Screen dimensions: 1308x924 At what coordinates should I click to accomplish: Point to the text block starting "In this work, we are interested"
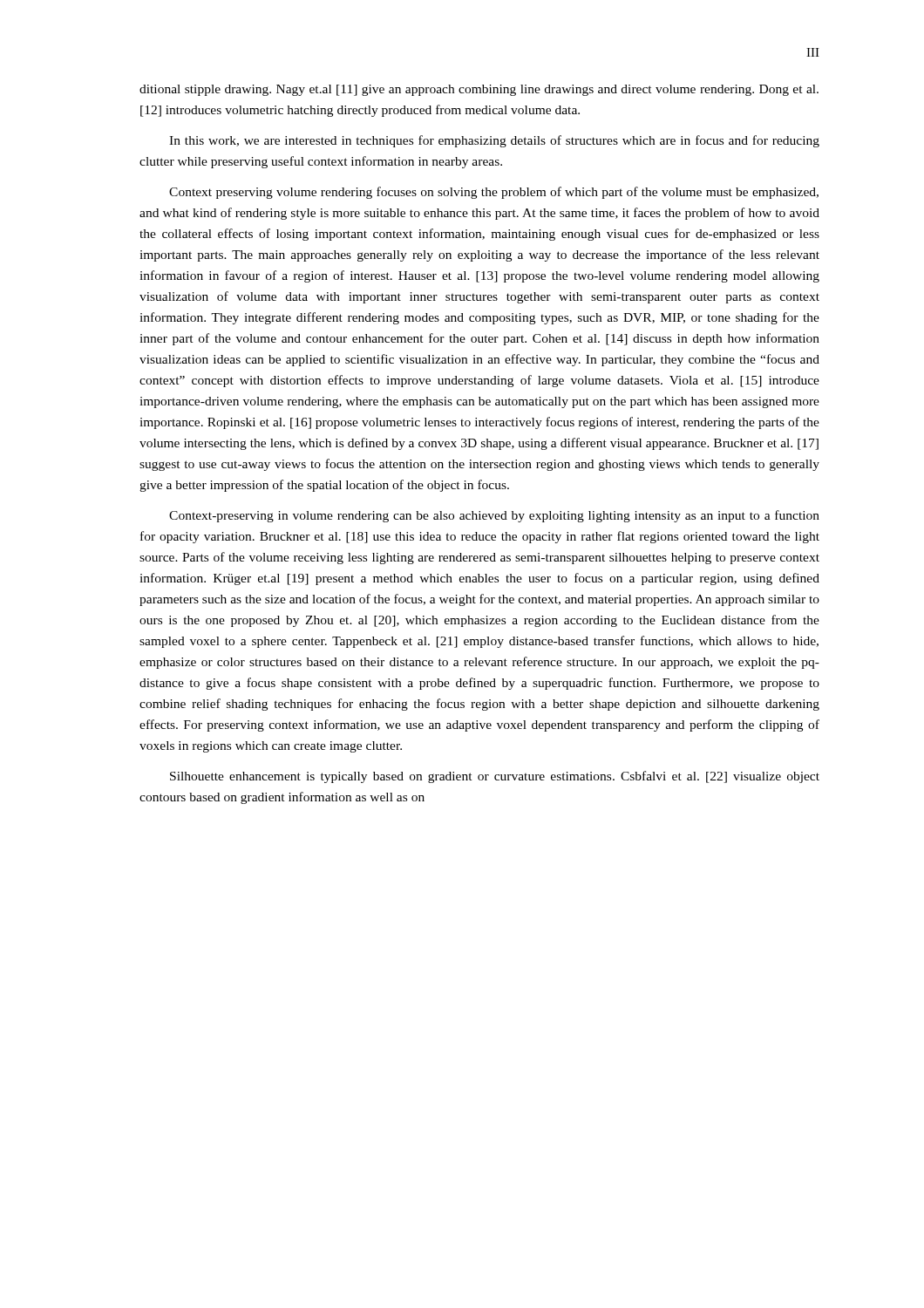[x=479, y=150]
